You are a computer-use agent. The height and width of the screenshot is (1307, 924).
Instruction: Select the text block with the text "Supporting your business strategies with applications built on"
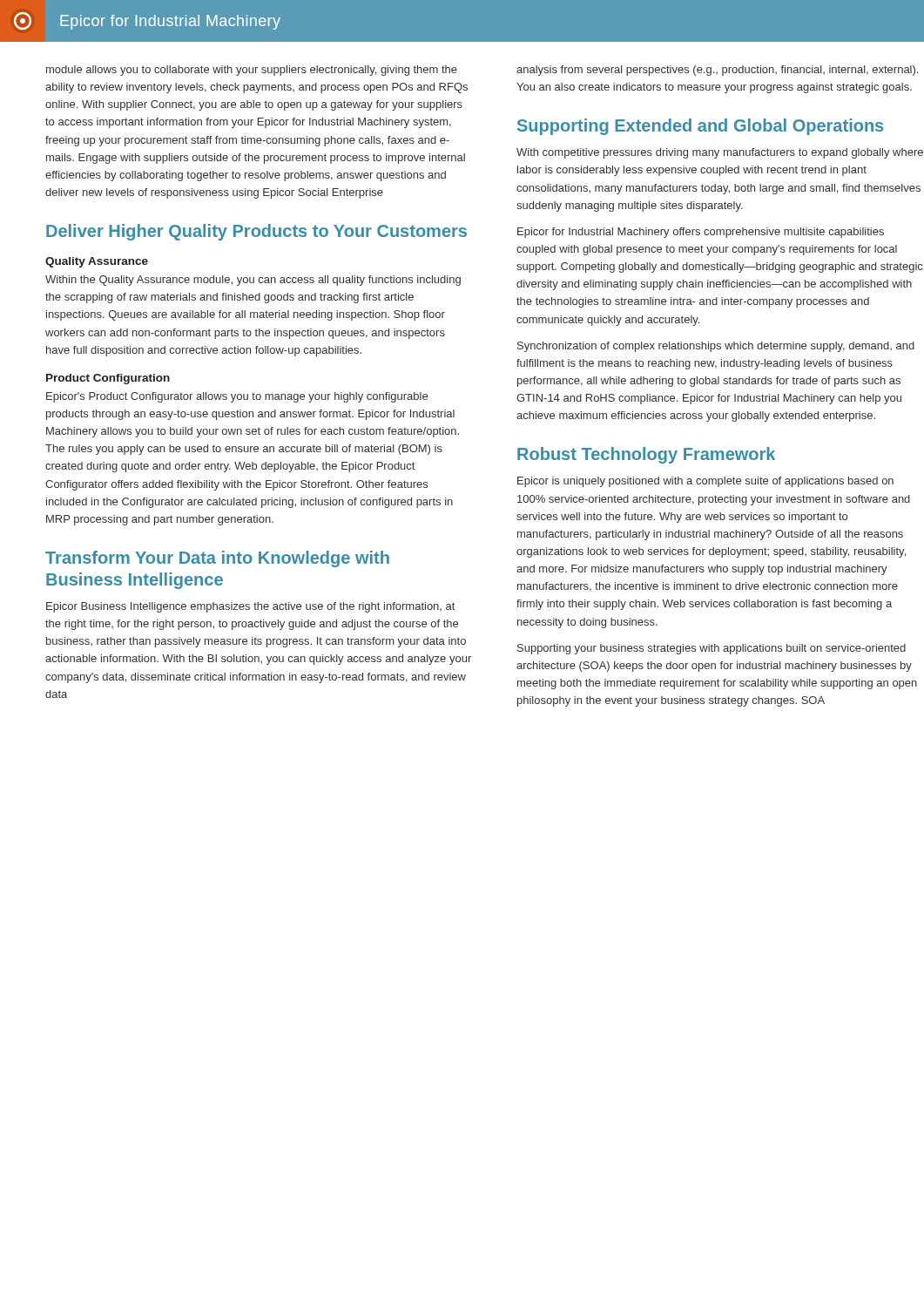click(x=717, y=674)
